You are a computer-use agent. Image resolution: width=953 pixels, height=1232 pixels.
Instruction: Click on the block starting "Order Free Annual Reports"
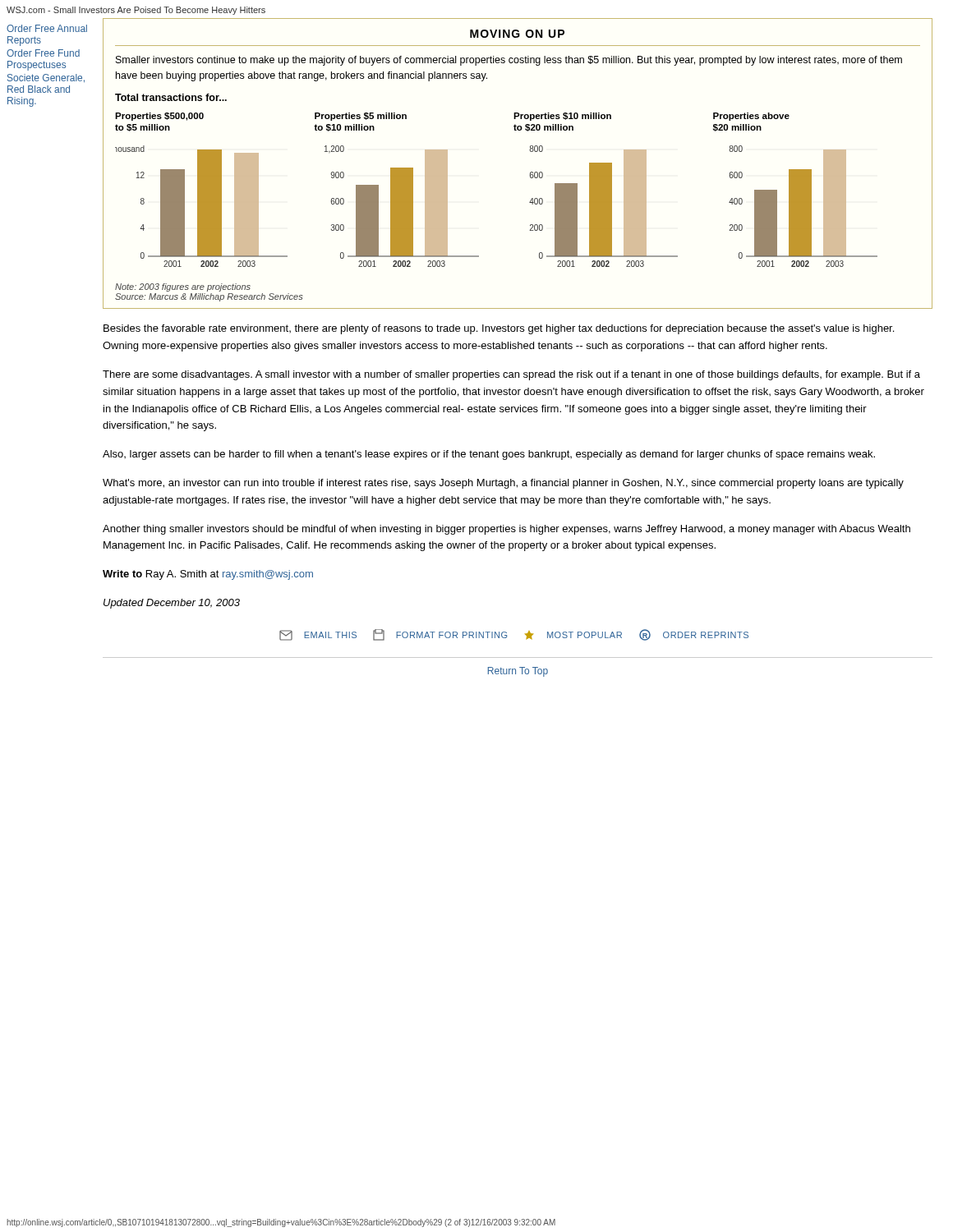[x=52, y=34]
